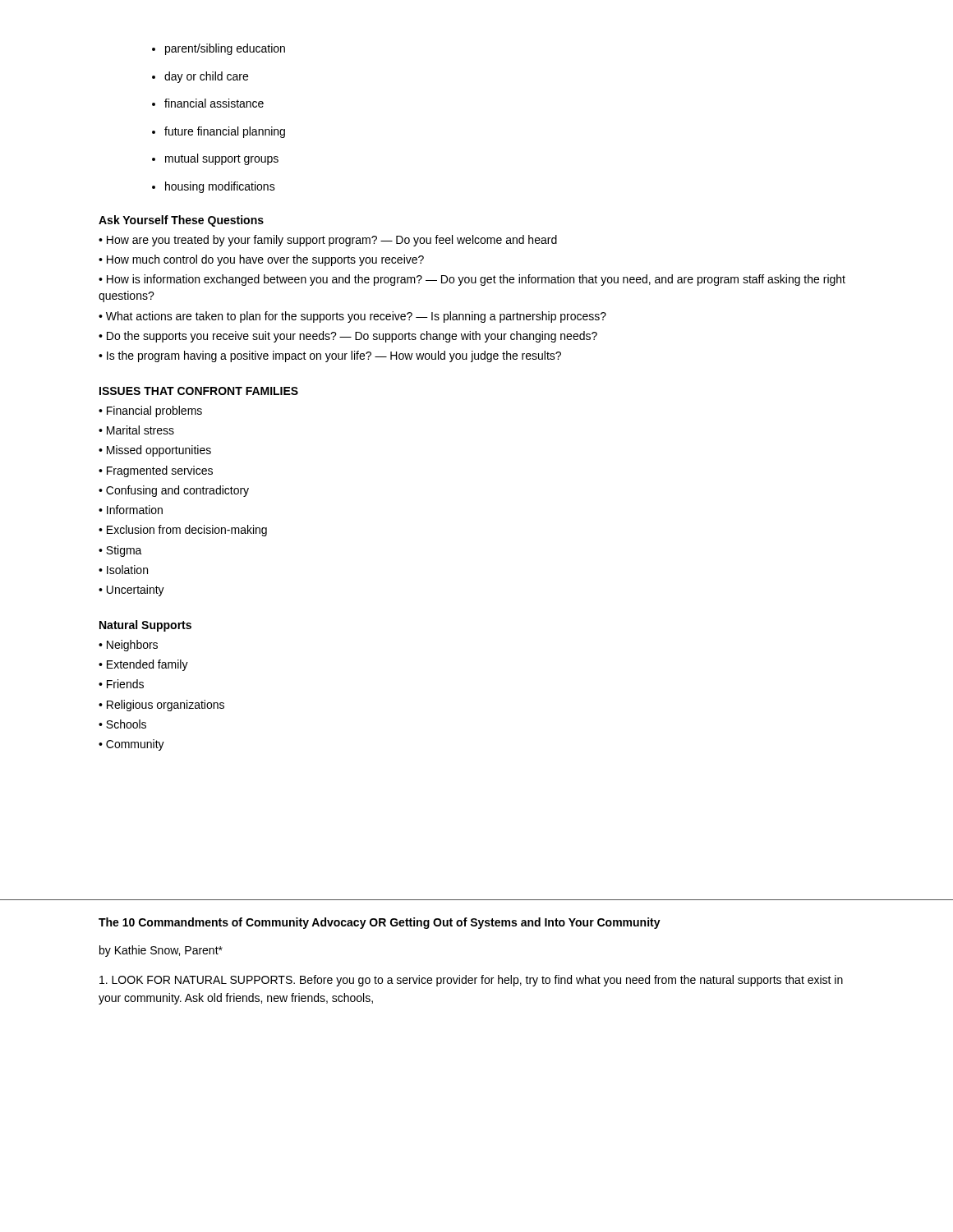The image size is (953, 1232).
Task: Locate the block starting "Confusing and contradictory"
Action: point(177,490)
